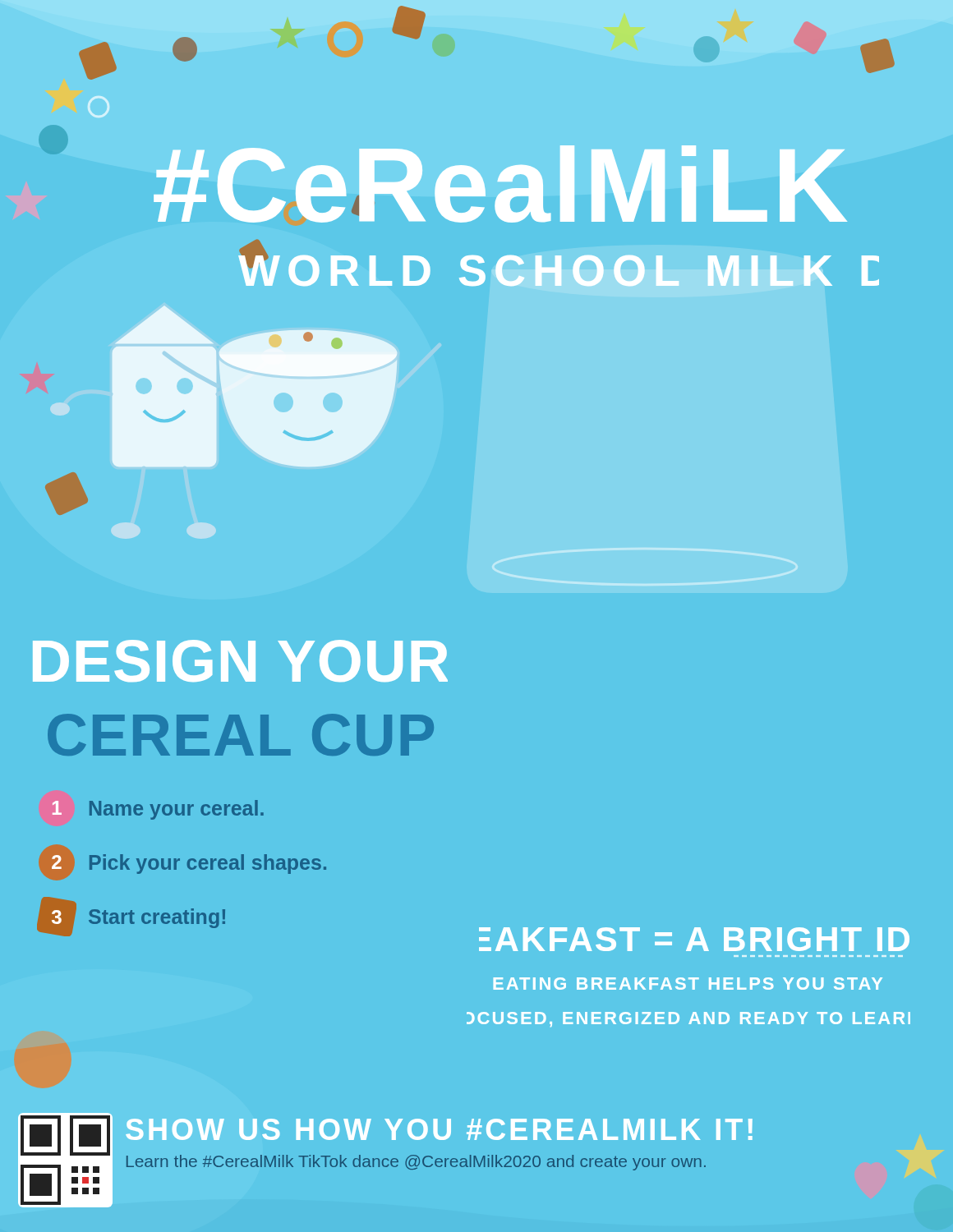This screenshot has width=953, height=1232.
Task: Find the text block with the text "Learn the #CerealMilk TikTok dance @CerealMilk2020 and"
Action: click(x=416, y=1161)
